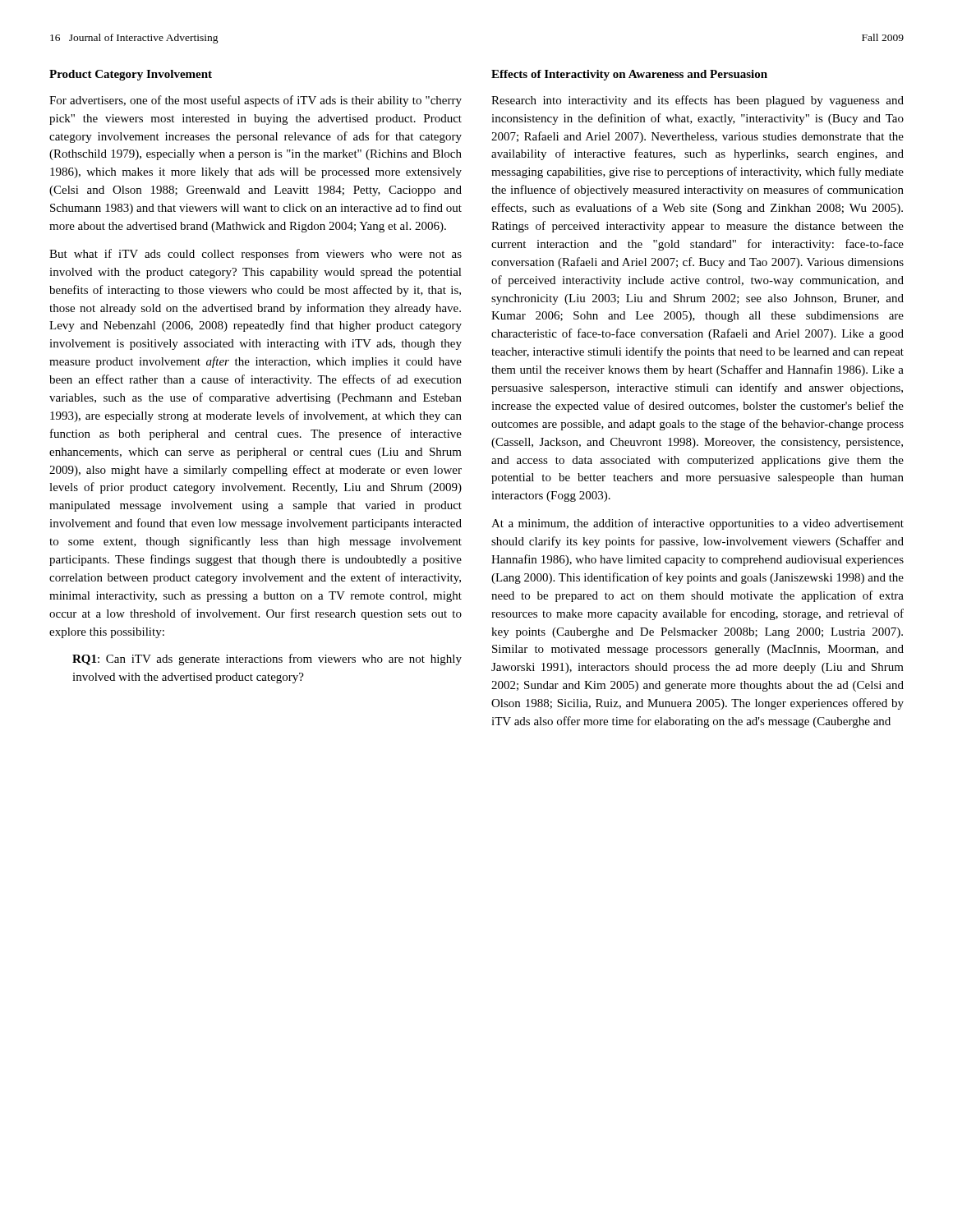
Task: Find the text block containing "At a minimum, the addition"
Action: [x=698, y=622]
